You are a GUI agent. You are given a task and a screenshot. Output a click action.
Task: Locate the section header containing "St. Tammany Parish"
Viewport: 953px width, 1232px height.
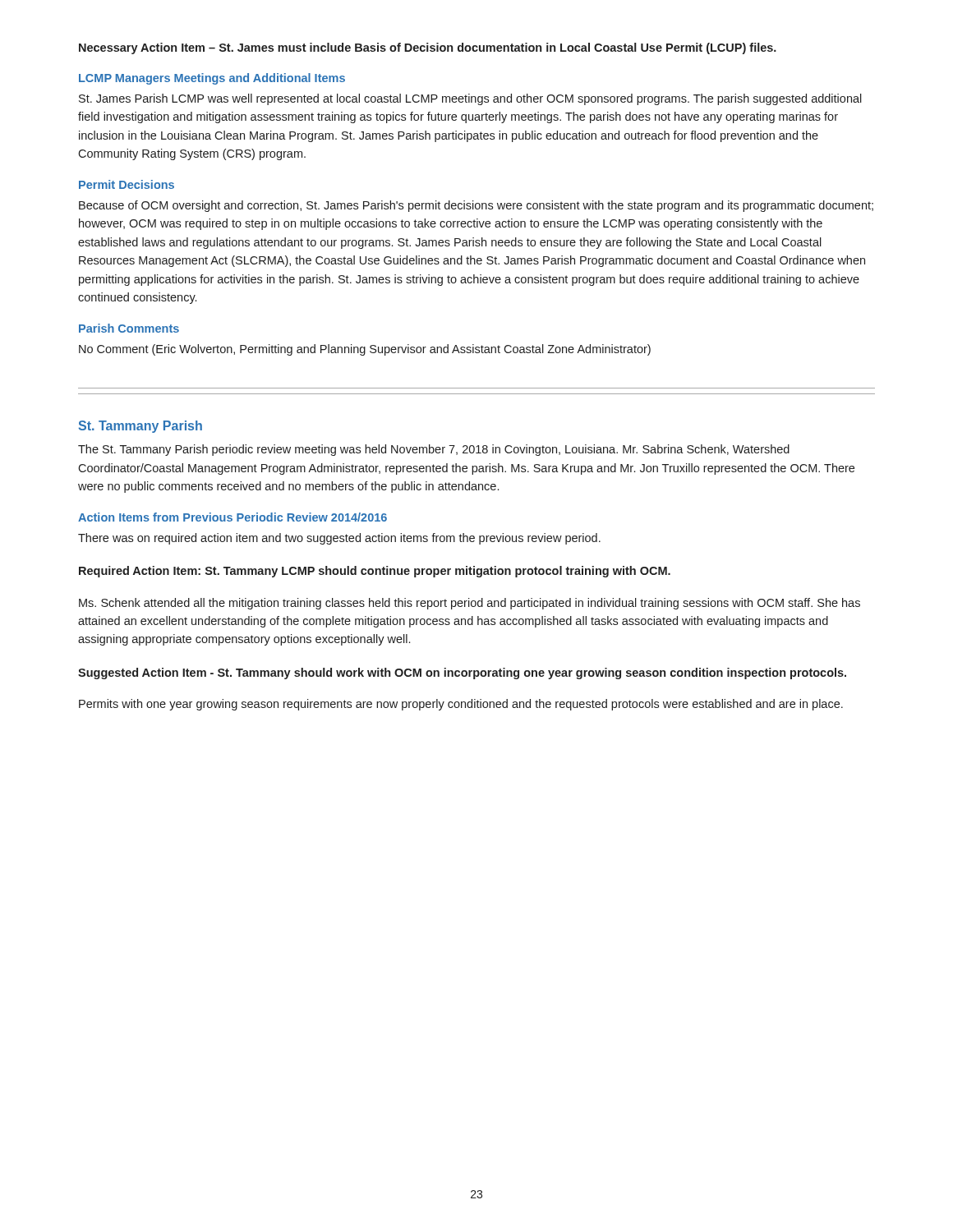(140, 426)
